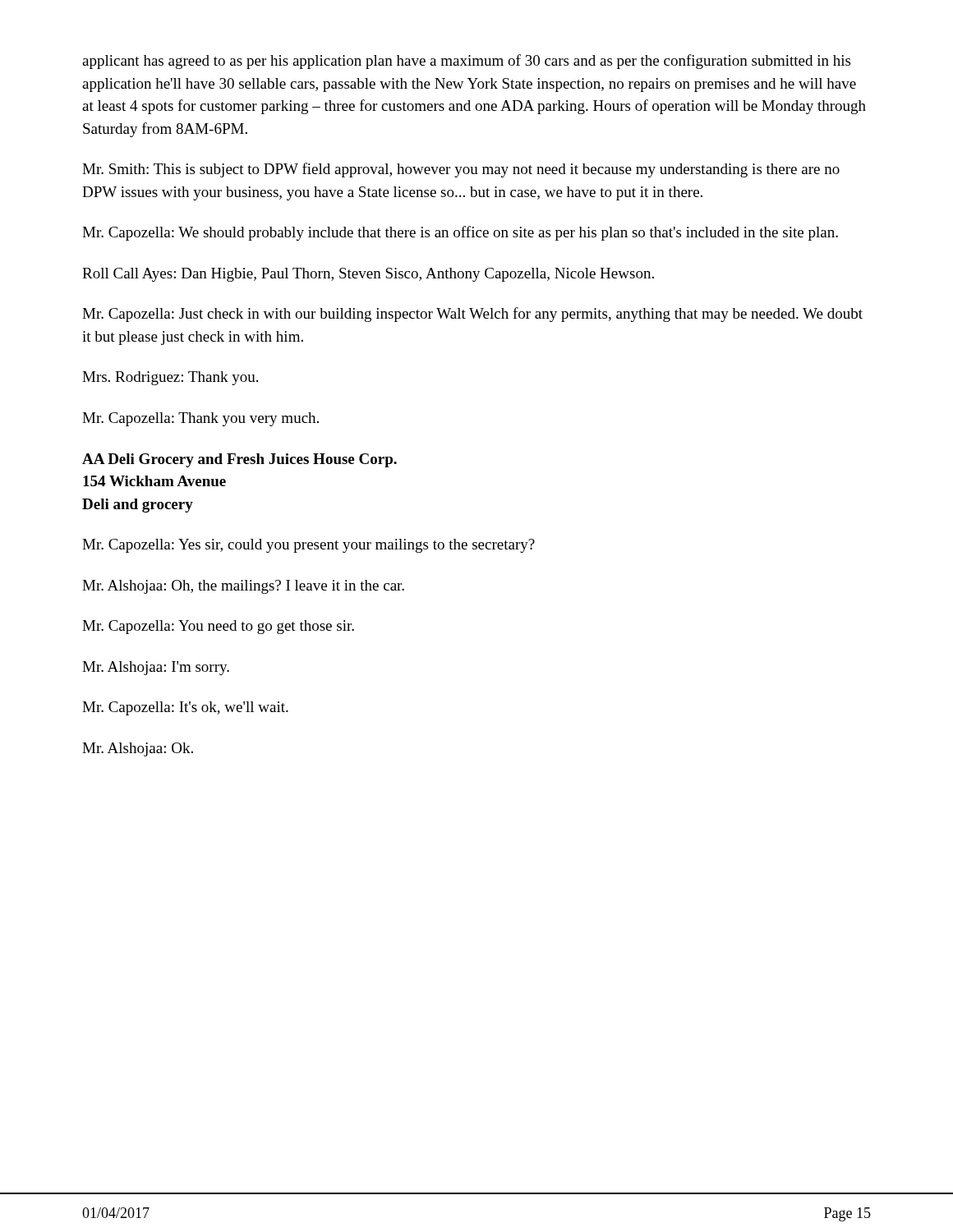Viewport: 953px width, 1232px height.
Task: Find the text with the text "Mr. Alshojaa: I'm sorry."
Action: click(156, 666)
